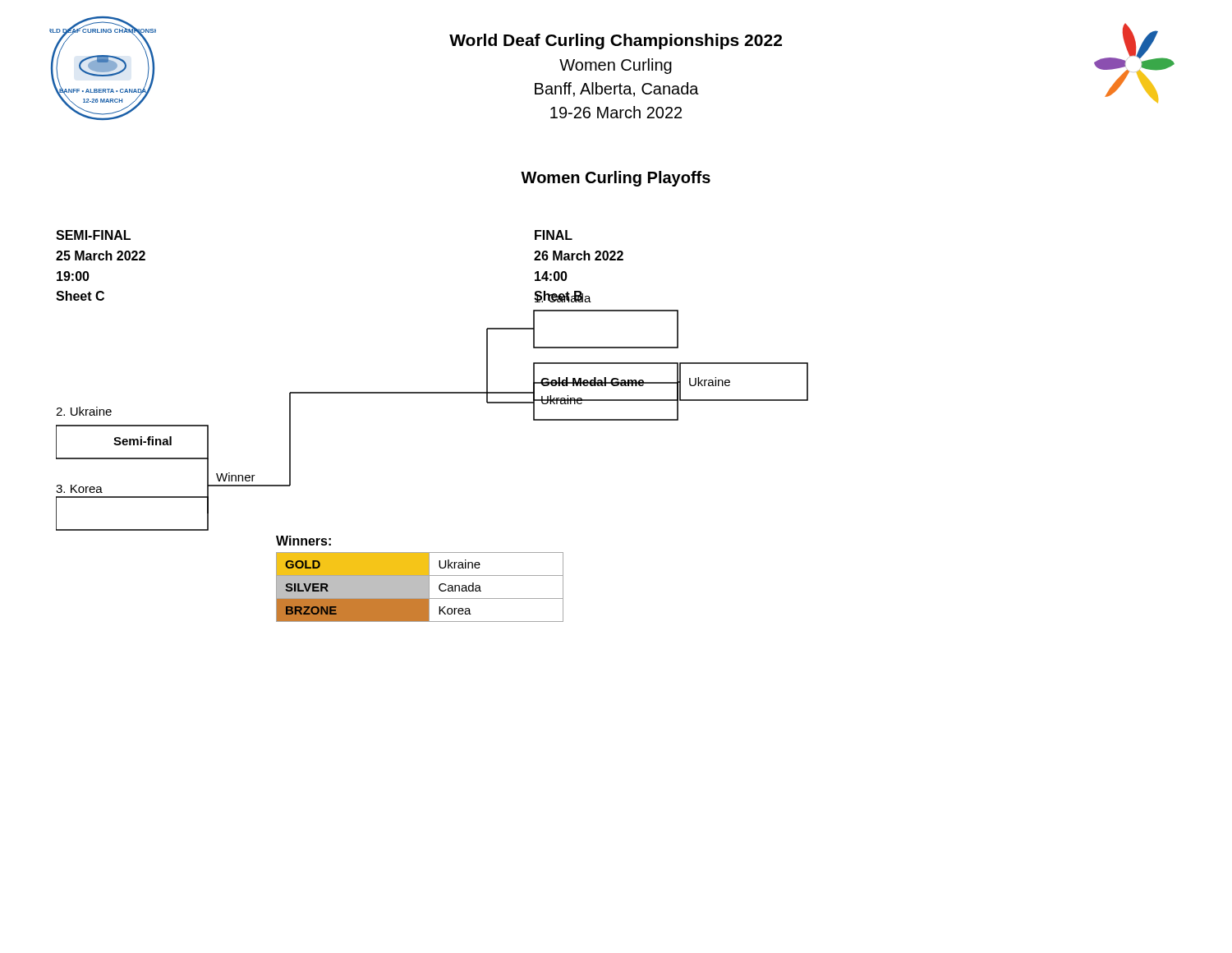
Task: Locate the text block with the text "FINAL 26 March 2022"
Action: 579,267
